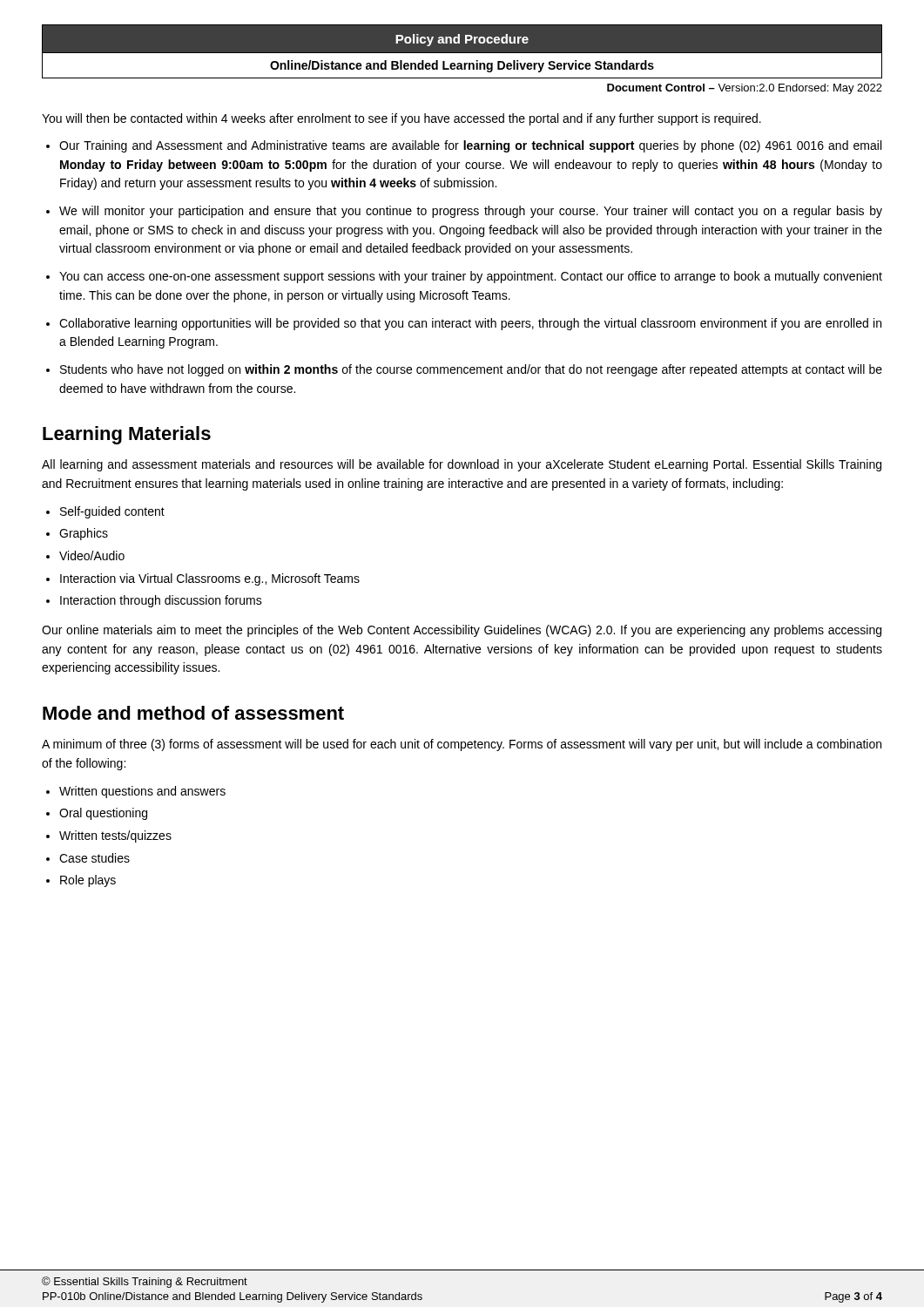Point to the block starting "Collaborative learning opportunities will be provided so"
This screenshot has height=1307, width=924.
click(x=471, y=332)
